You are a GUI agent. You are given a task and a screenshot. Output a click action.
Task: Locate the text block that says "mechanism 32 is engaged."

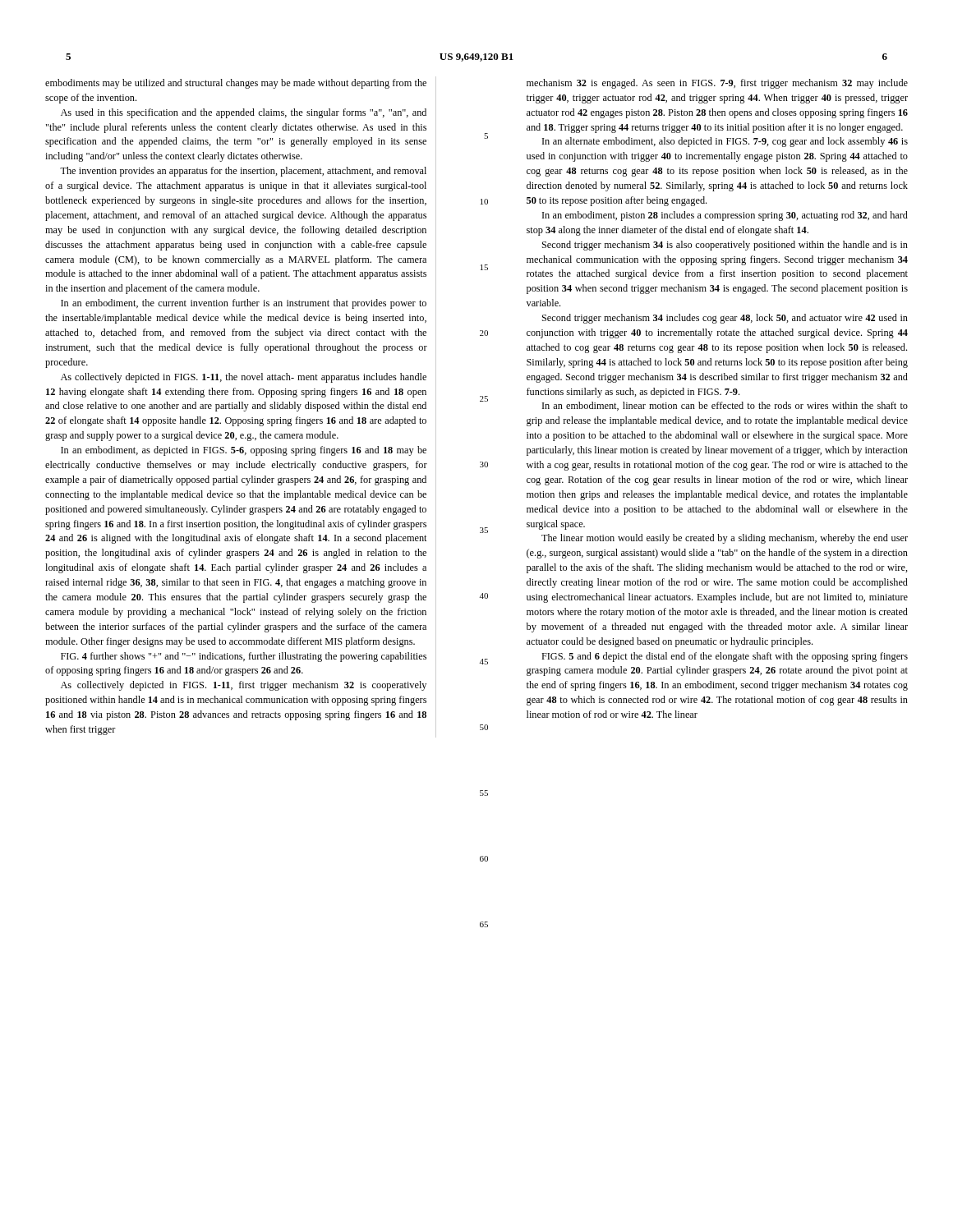pos(717,400)
